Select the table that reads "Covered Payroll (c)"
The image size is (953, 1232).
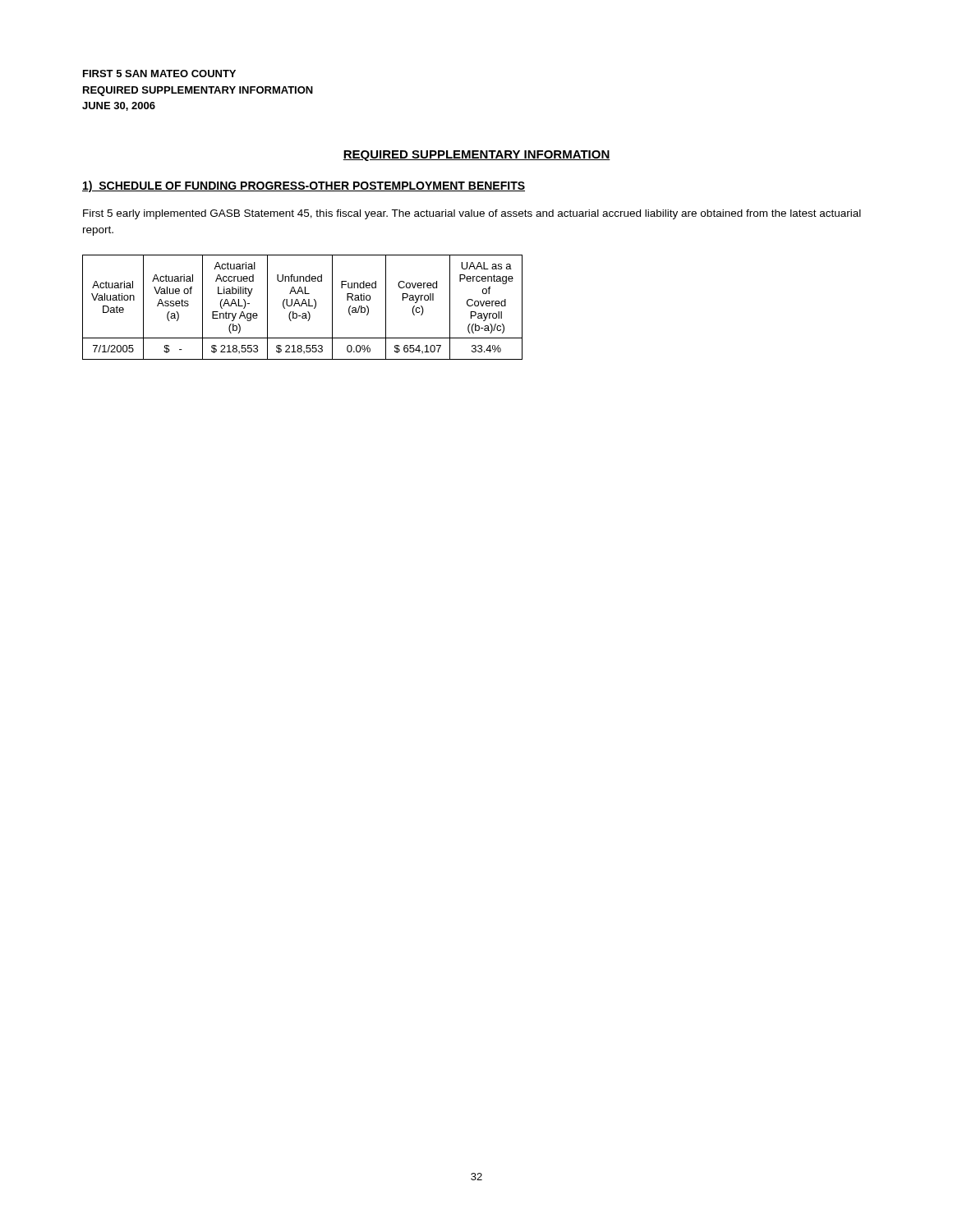(476, 307)
